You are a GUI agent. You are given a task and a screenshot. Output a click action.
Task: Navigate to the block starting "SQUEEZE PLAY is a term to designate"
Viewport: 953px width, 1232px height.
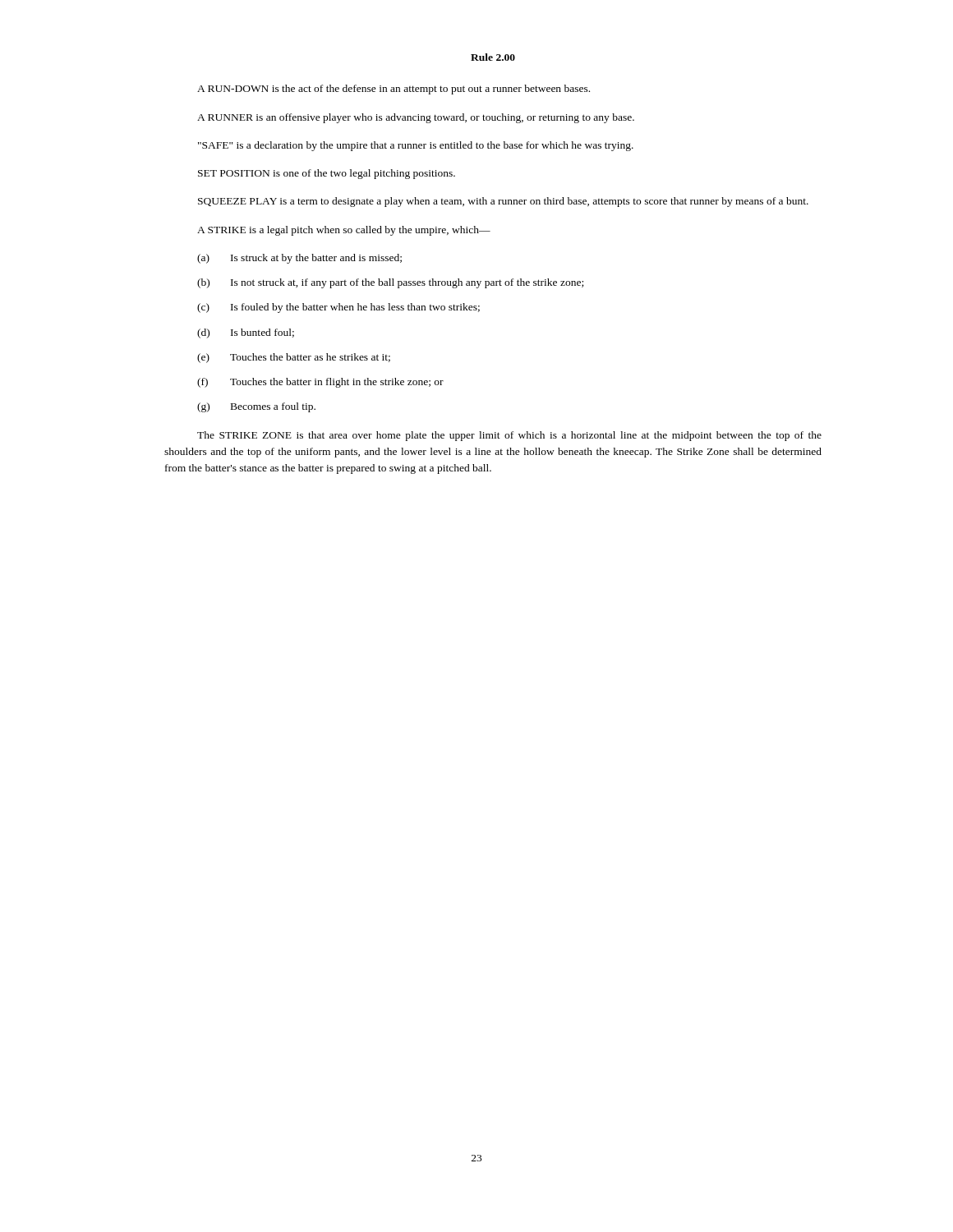(x=503, y=201)
